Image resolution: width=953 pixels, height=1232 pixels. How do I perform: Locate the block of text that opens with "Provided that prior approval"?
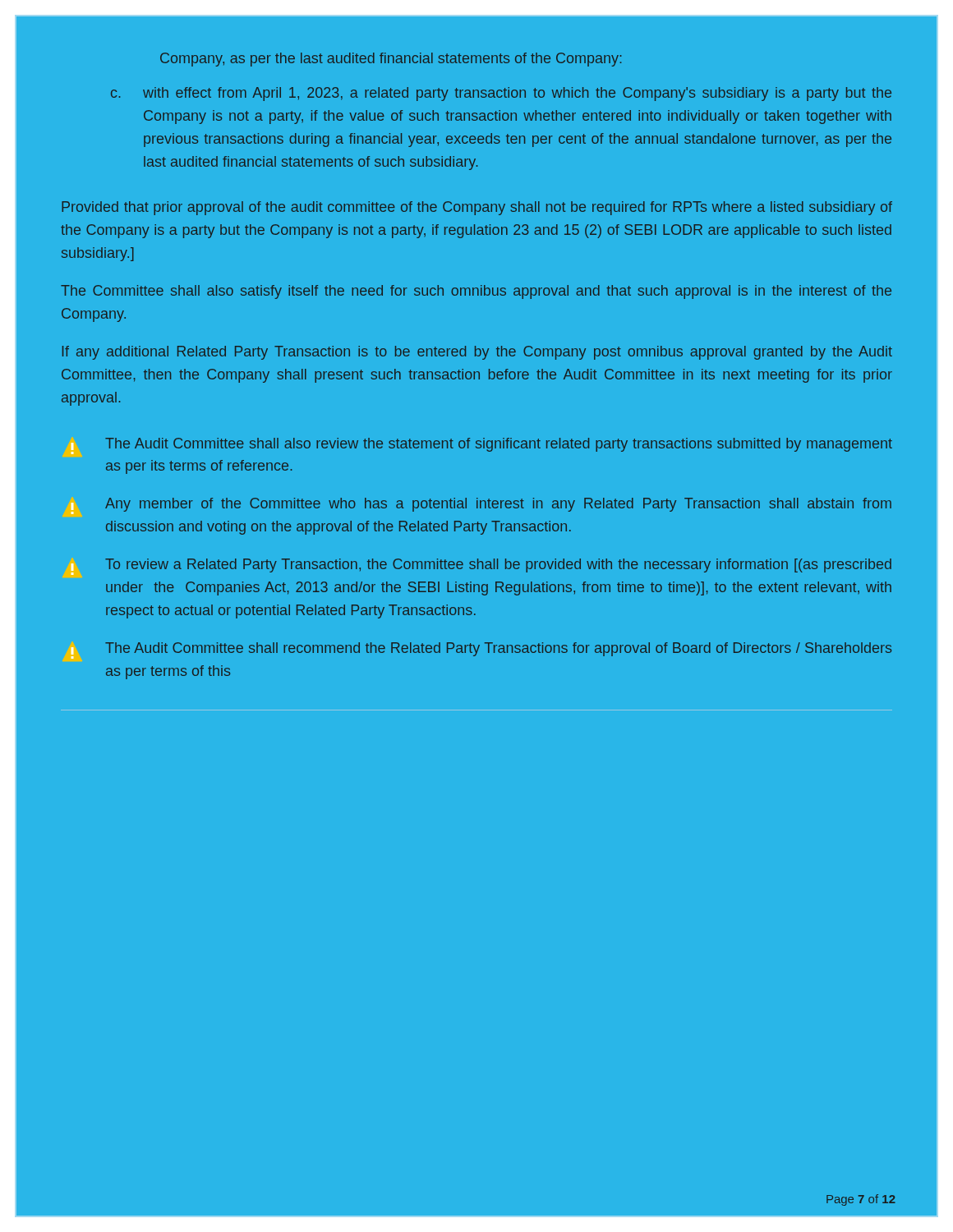pos(476,230)
